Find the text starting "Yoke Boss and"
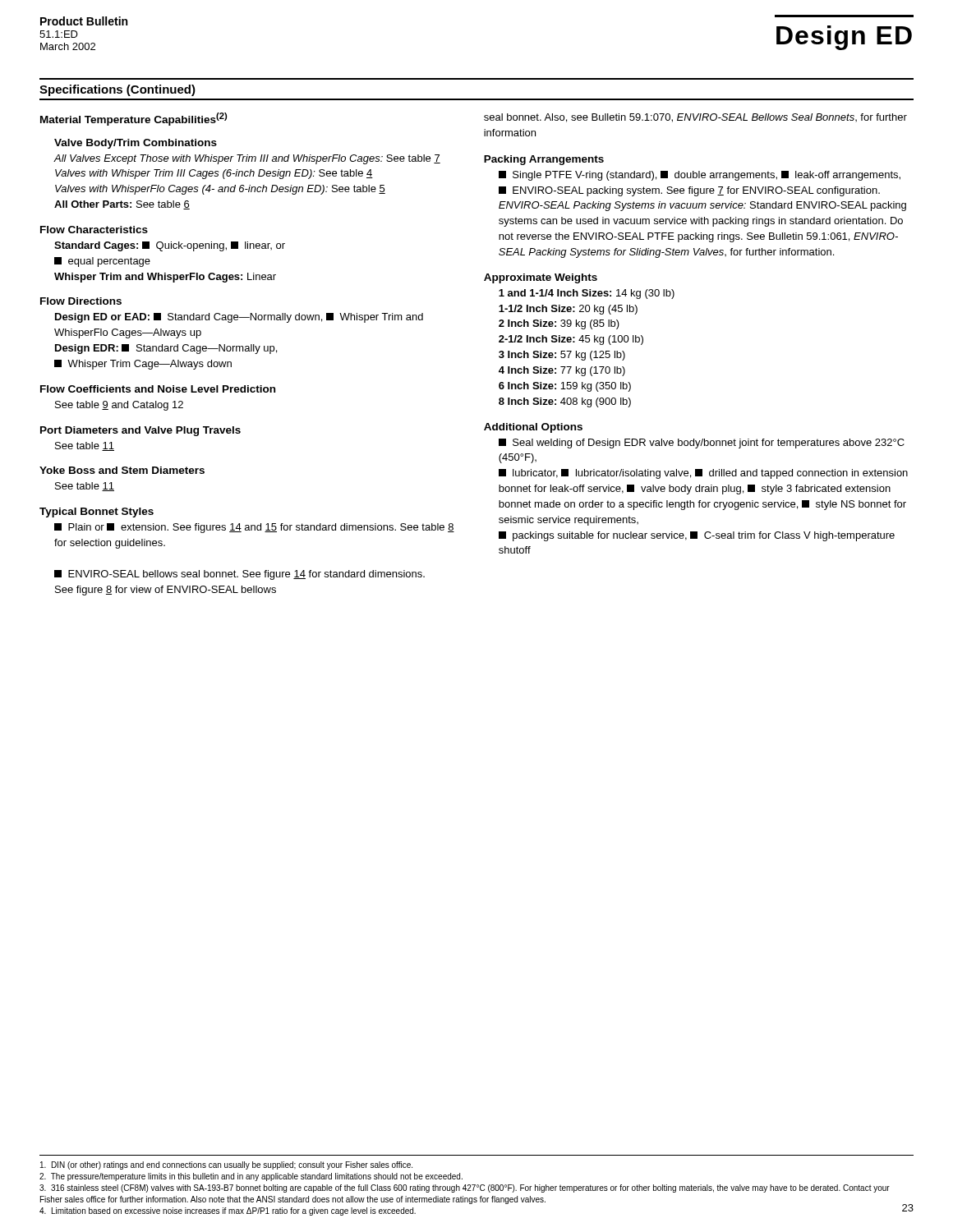Viewport: 953px width, 1232px height. pyautogui.click(x=122, y=471)
